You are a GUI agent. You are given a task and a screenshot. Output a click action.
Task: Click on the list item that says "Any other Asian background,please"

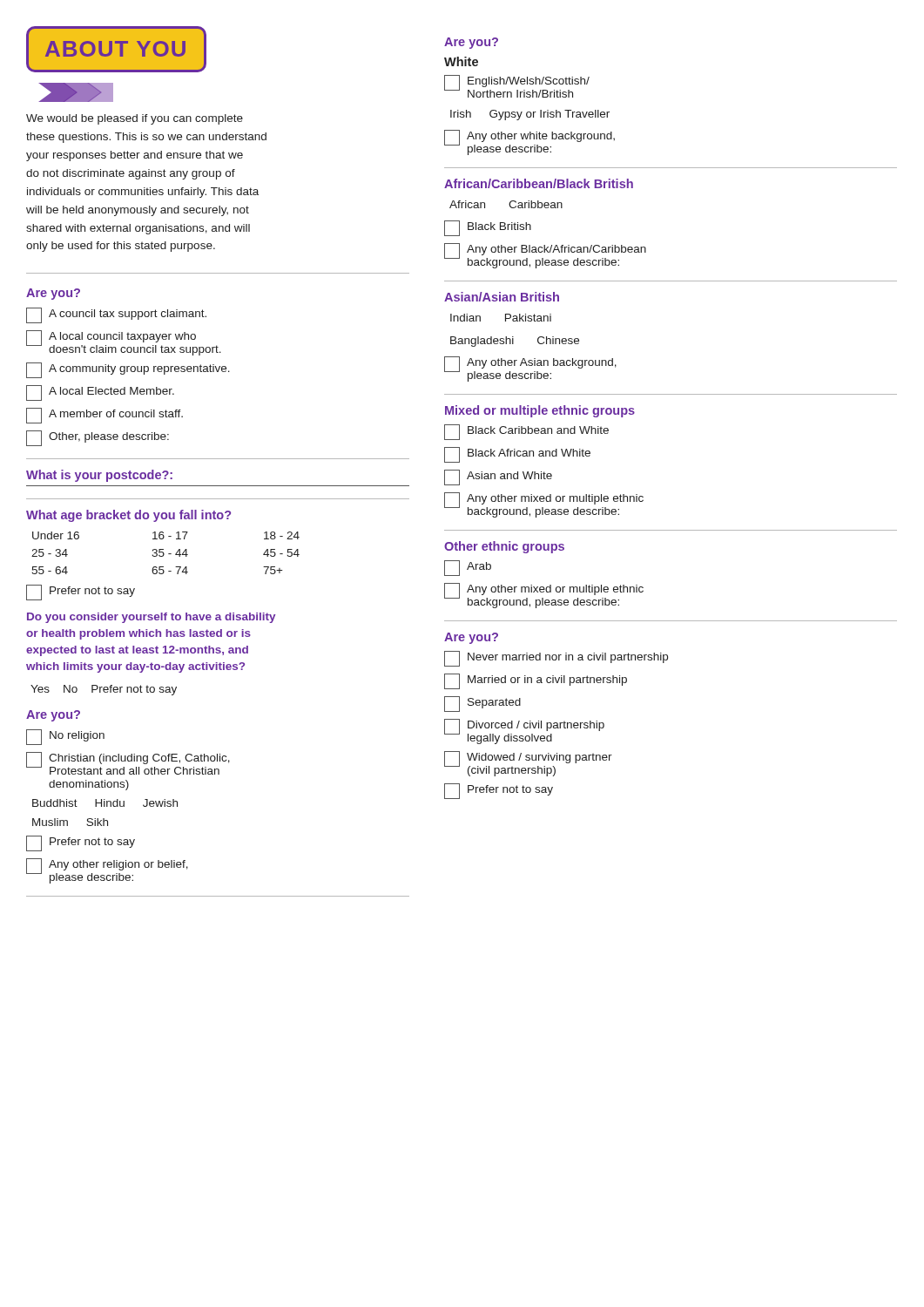(x=531, y=368)
